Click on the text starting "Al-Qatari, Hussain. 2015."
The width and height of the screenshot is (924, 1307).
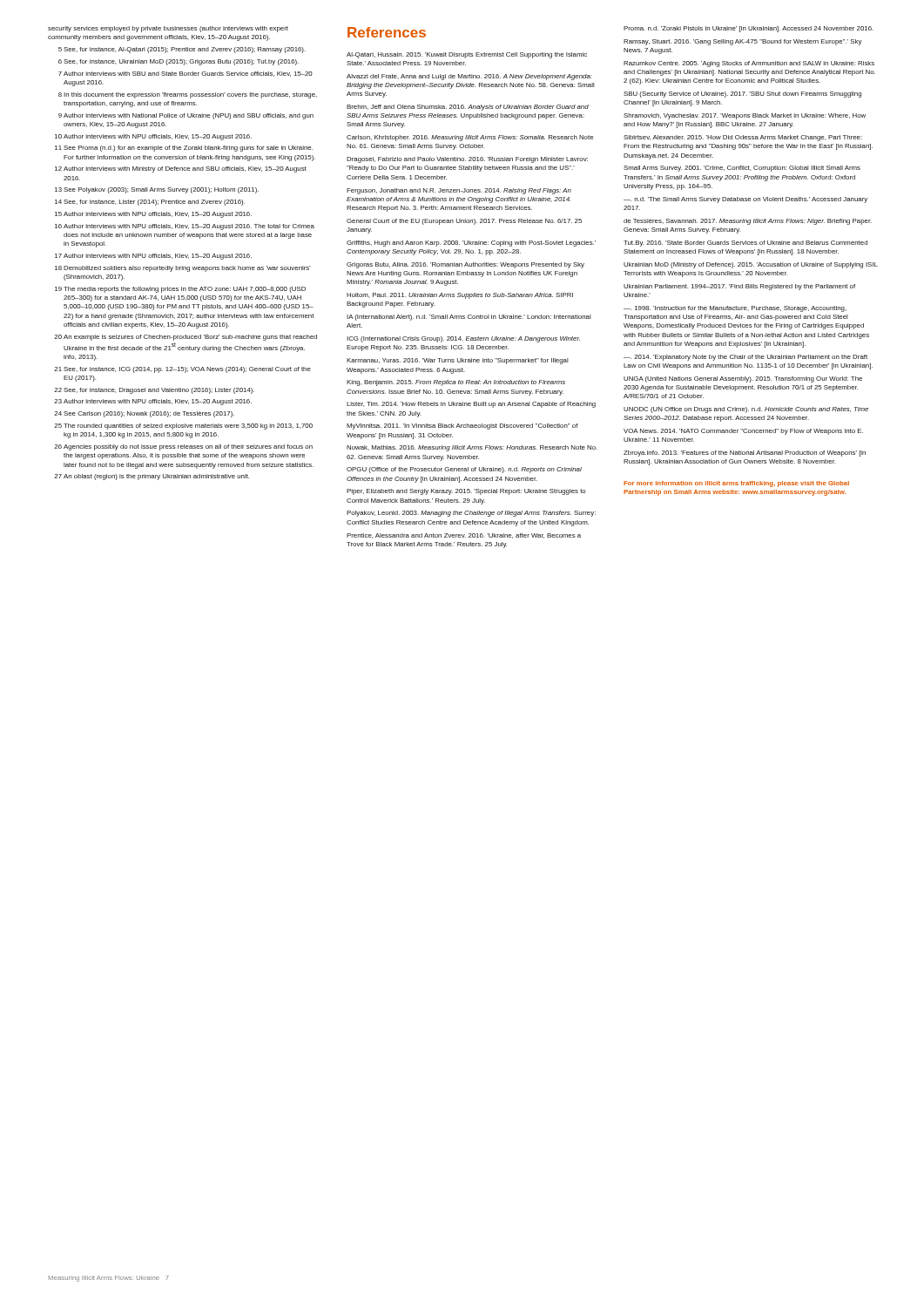[x=467, y=59]
